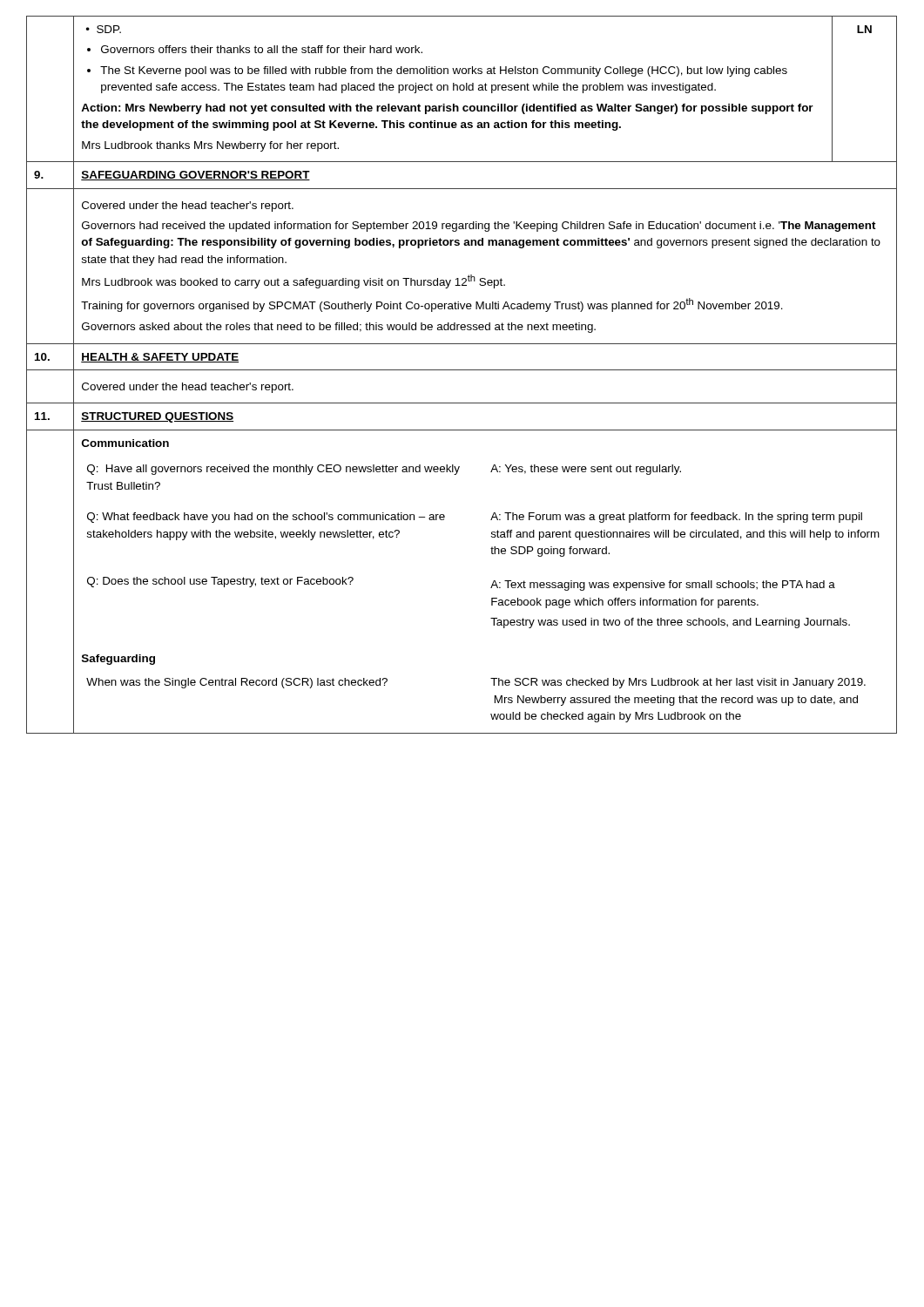Point to the text starting "Q: Does the school use"
This screenshot has width=924, height=1307.
pos(220,581)
